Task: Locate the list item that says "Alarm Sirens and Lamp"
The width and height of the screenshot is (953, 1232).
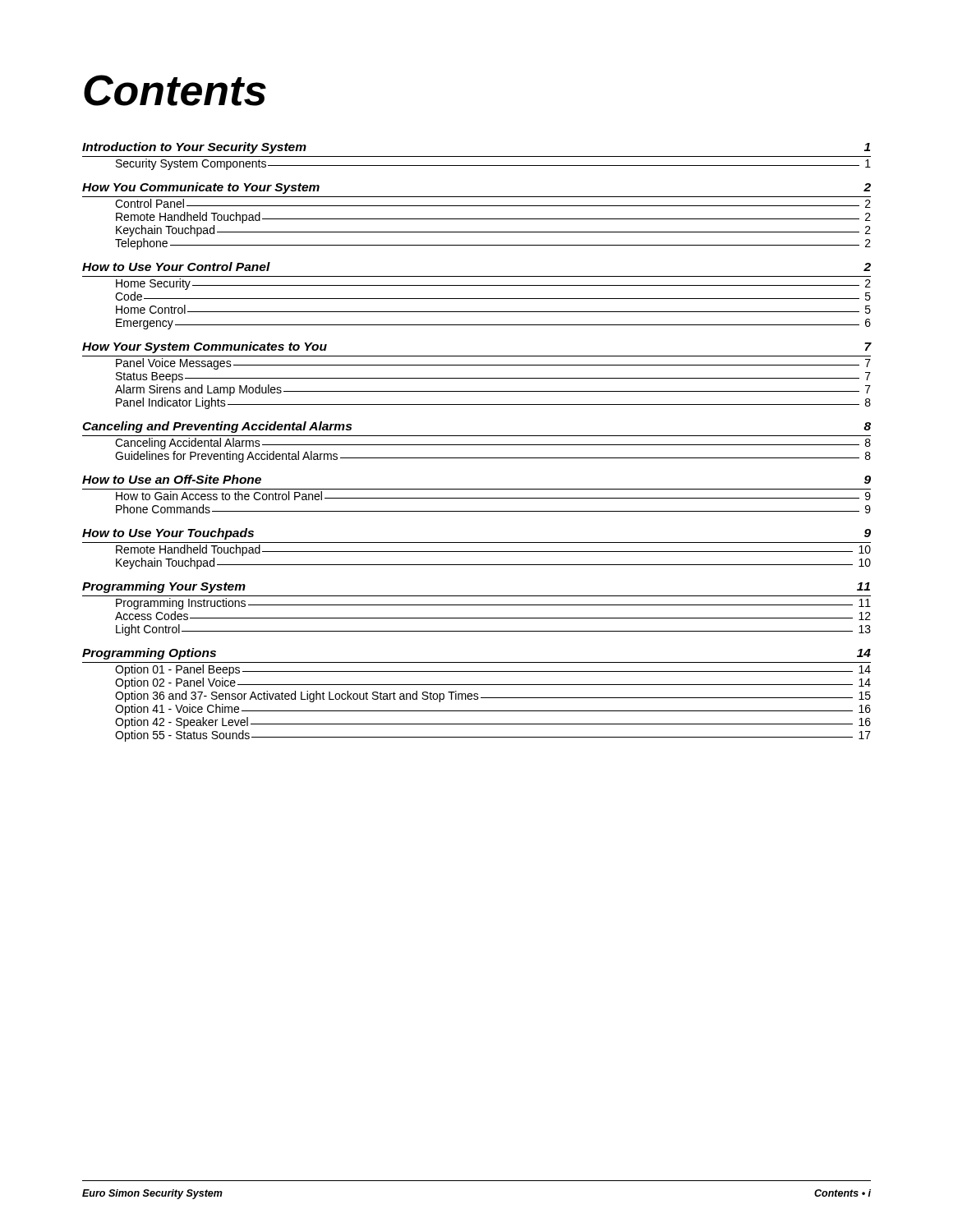Action: click(x=476, y=389)
